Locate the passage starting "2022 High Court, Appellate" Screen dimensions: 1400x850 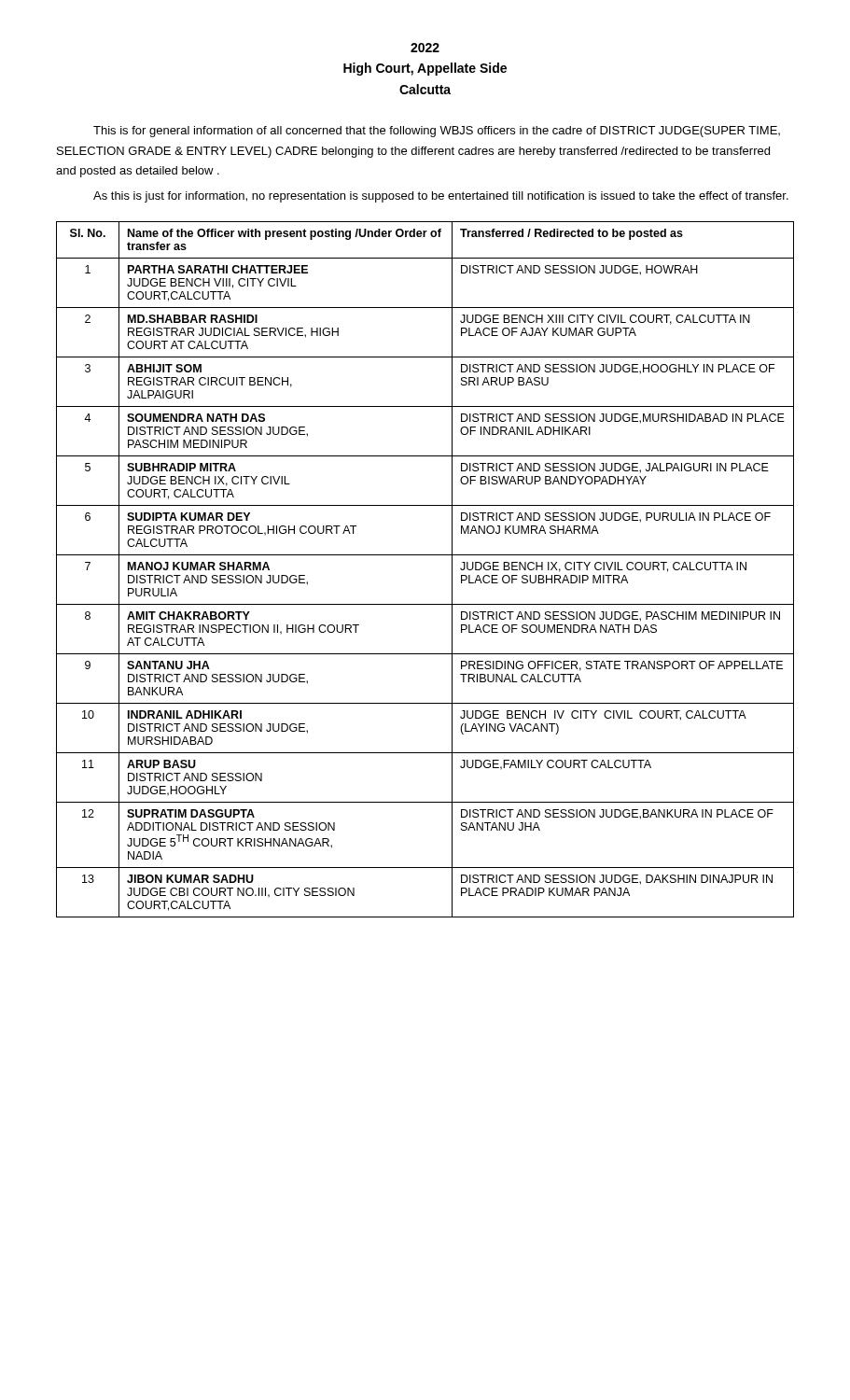(x=425, y=69)
